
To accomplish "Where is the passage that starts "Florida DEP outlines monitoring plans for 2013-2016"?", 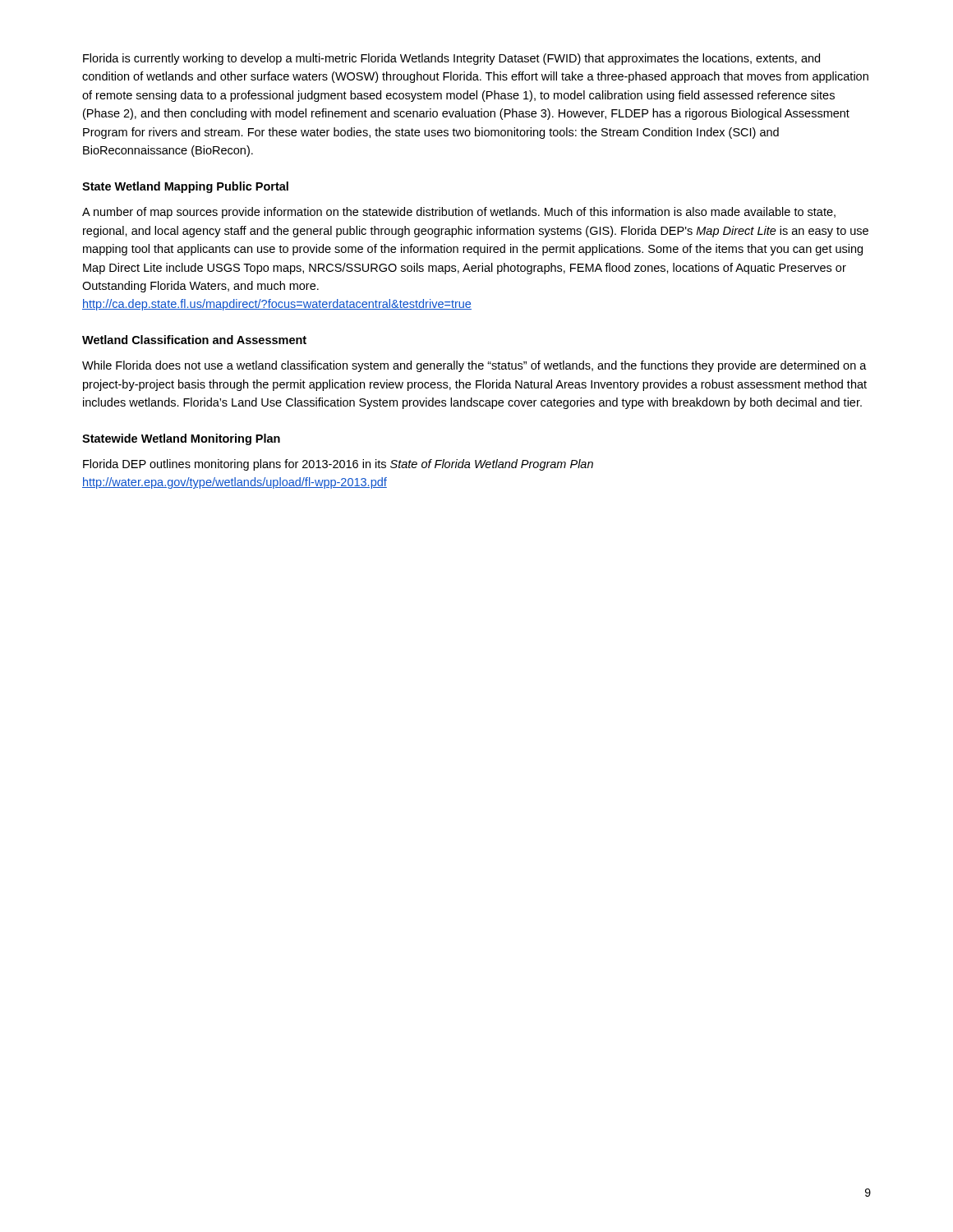I will pyautogui.click(x=338, y=473).
